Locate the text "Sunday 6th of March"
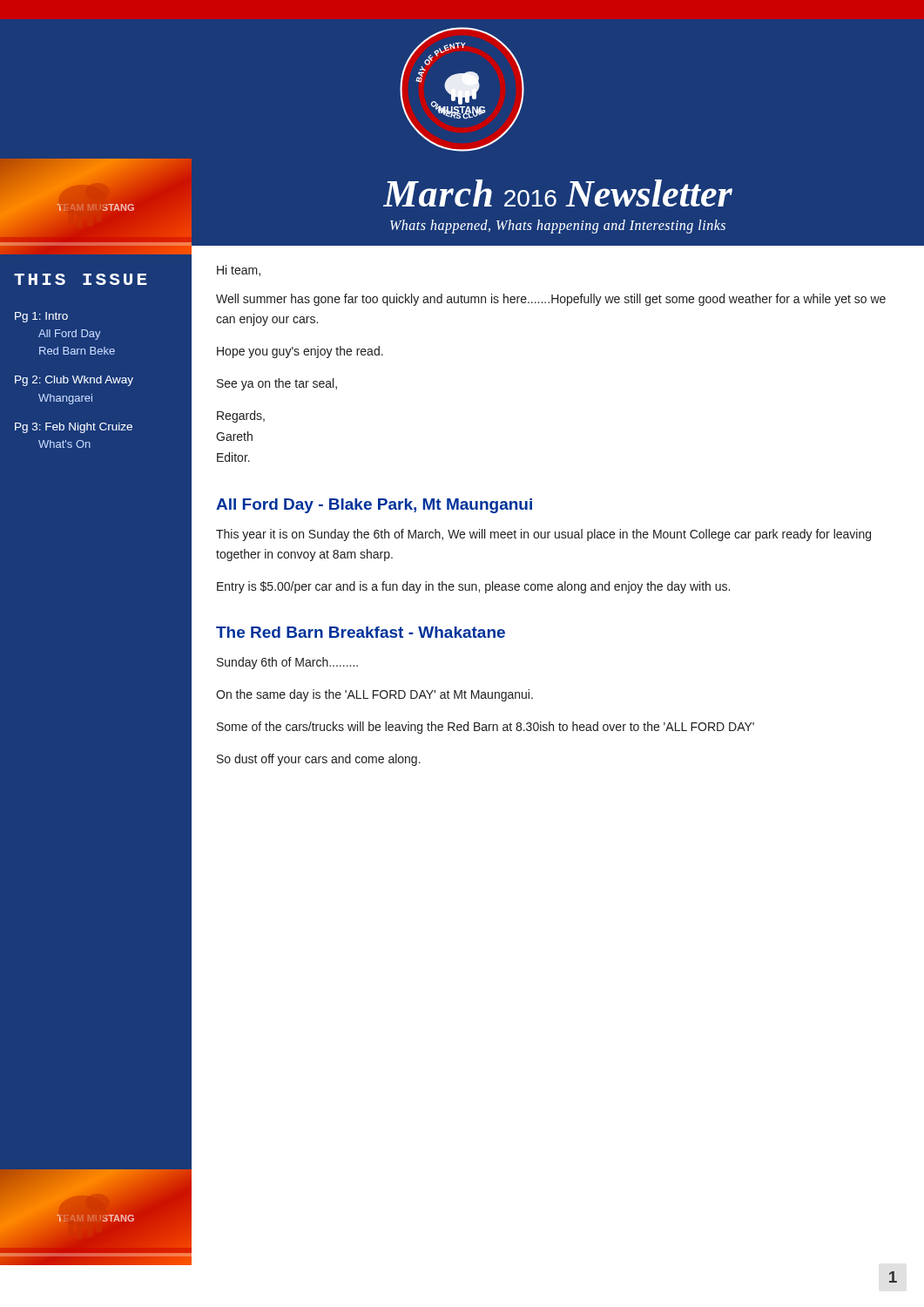The image size is (924, 1307). [x=287, y=662]
